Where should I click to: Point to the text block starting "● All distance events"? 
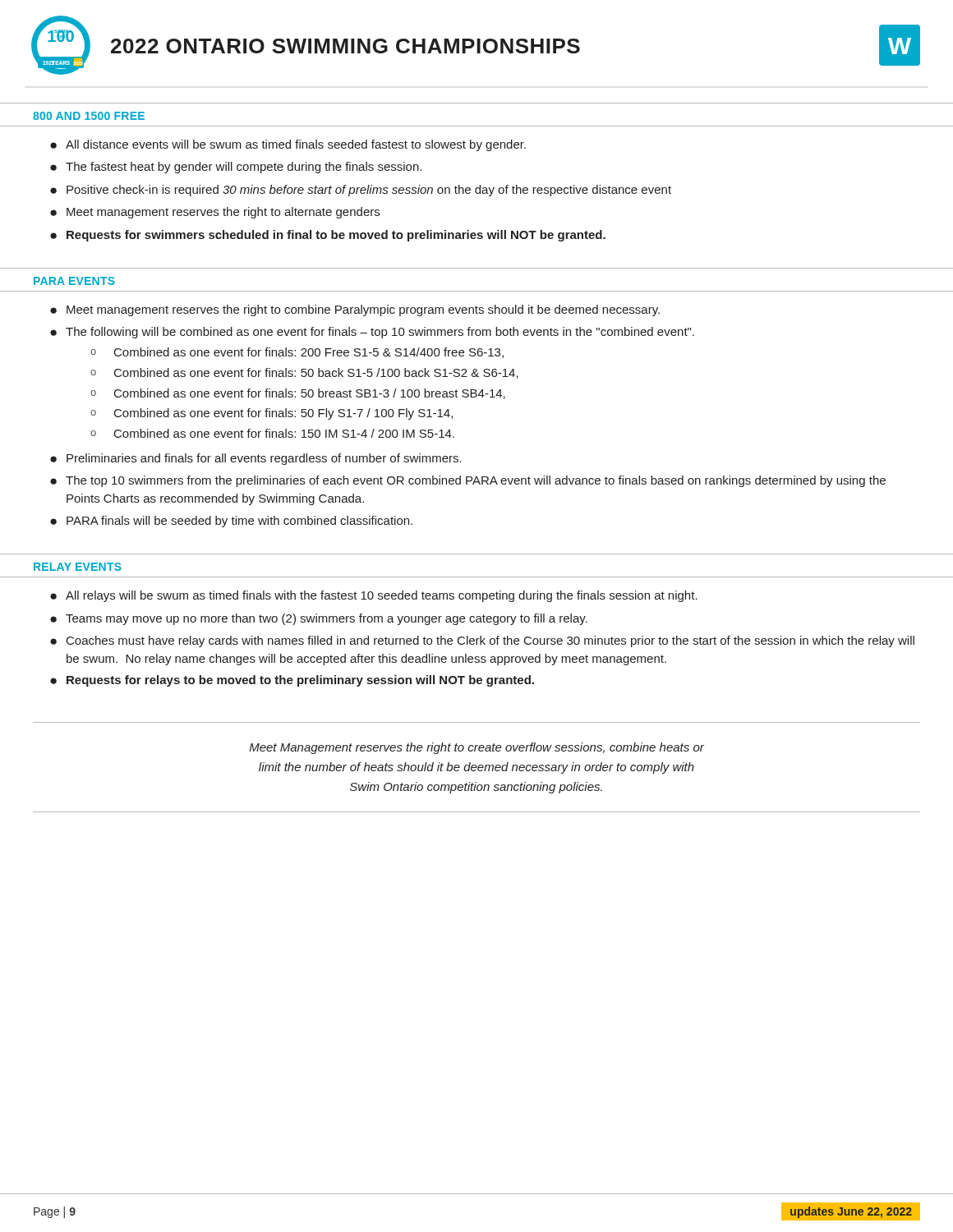click(x=485, y=145)
